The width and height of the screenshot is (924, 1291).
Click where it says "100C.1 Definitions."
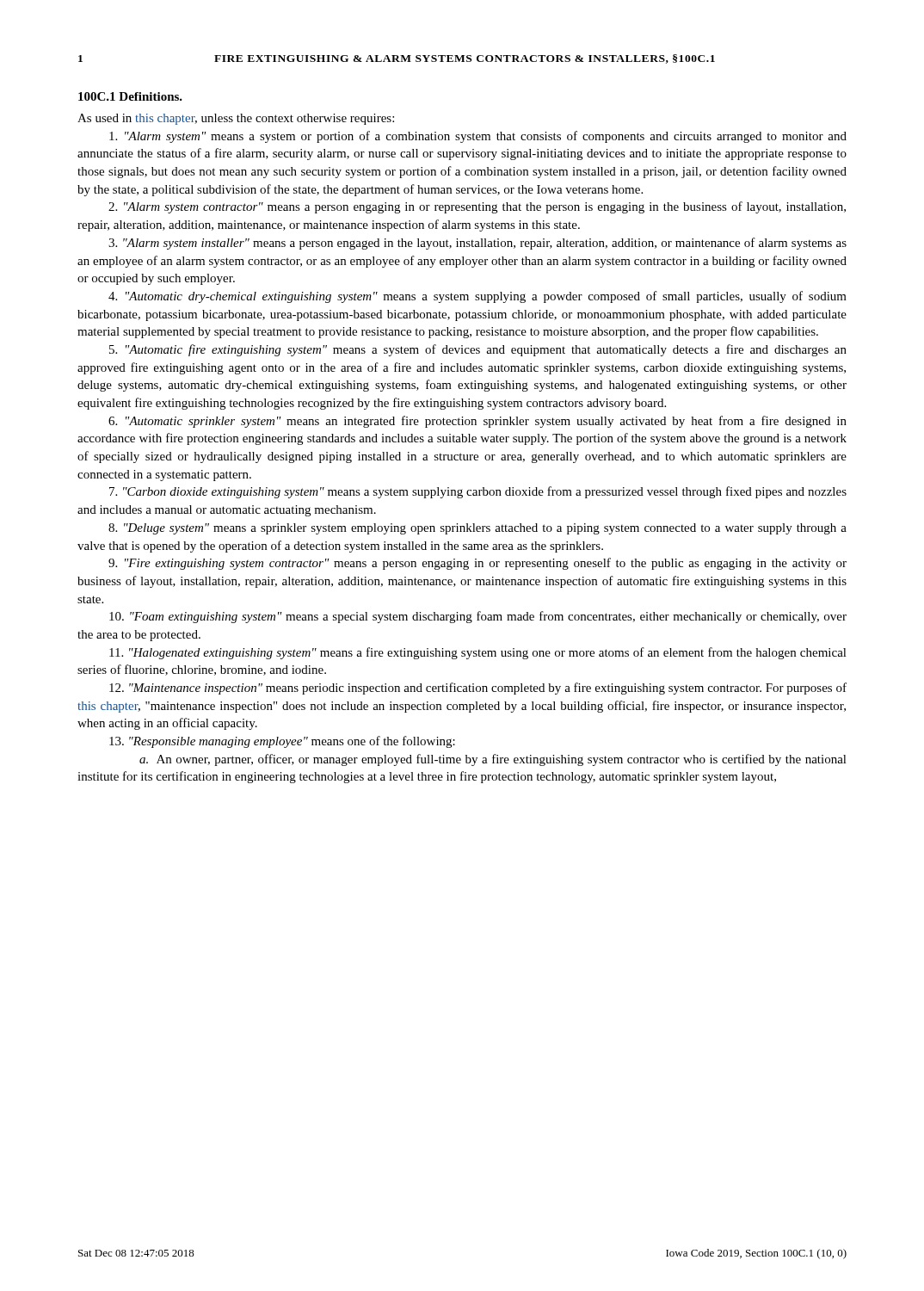point(130,96)
